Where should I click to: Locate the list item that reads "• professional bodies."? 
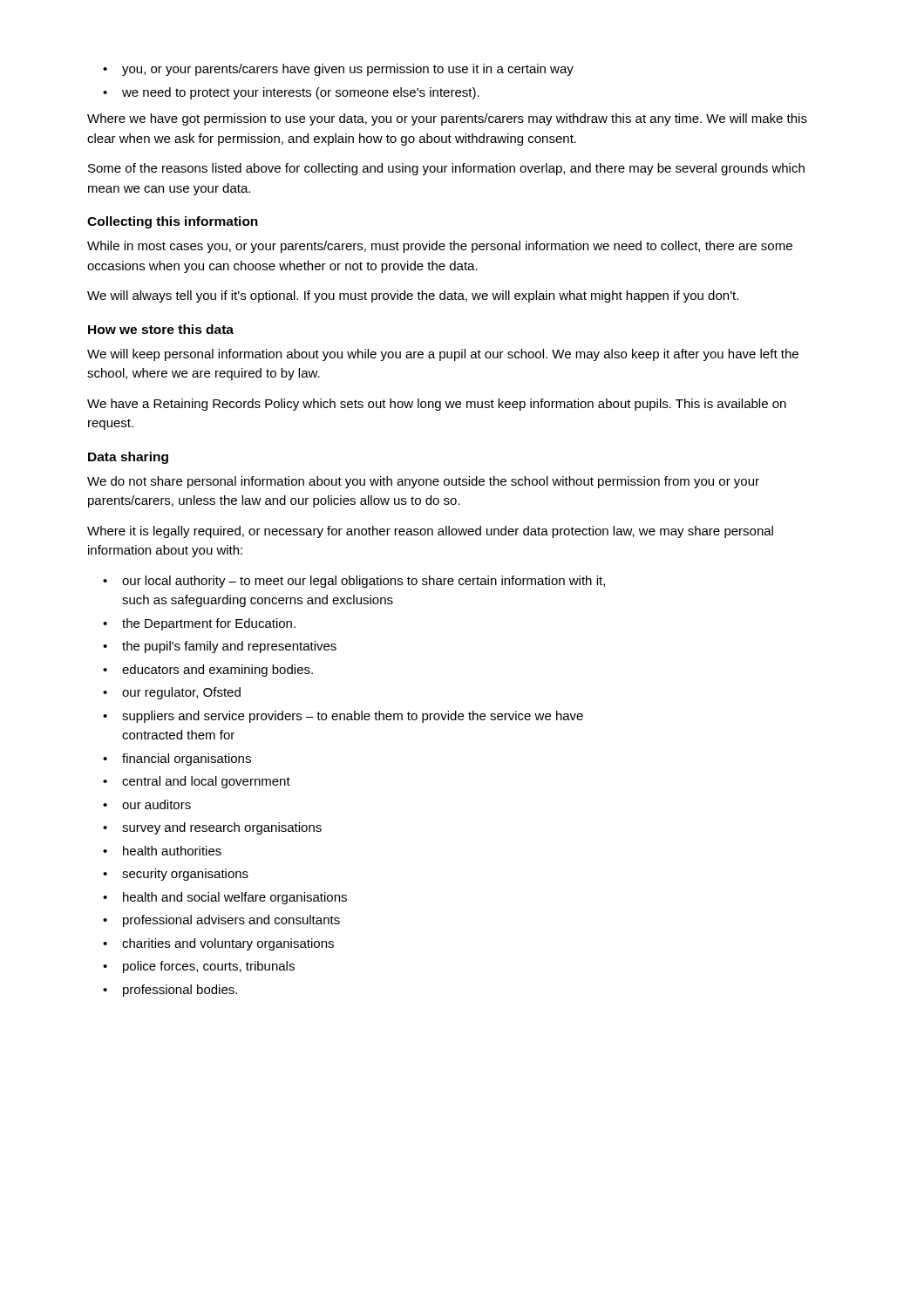coord(171,990)
